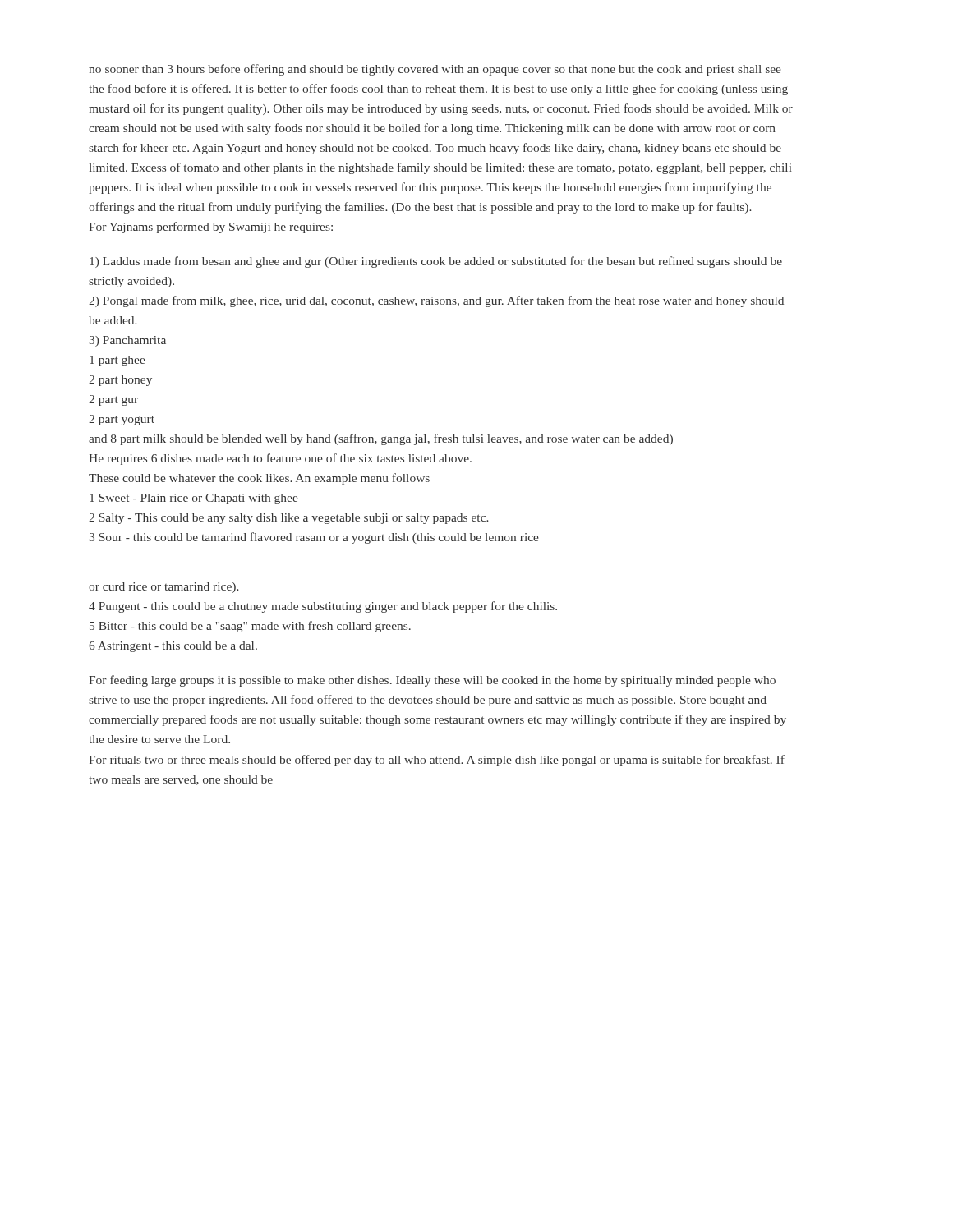The image size is (953, 1232).
Task: Select the list item with the text "2 Salty - This could be any salty"
Action: point(289,517)
